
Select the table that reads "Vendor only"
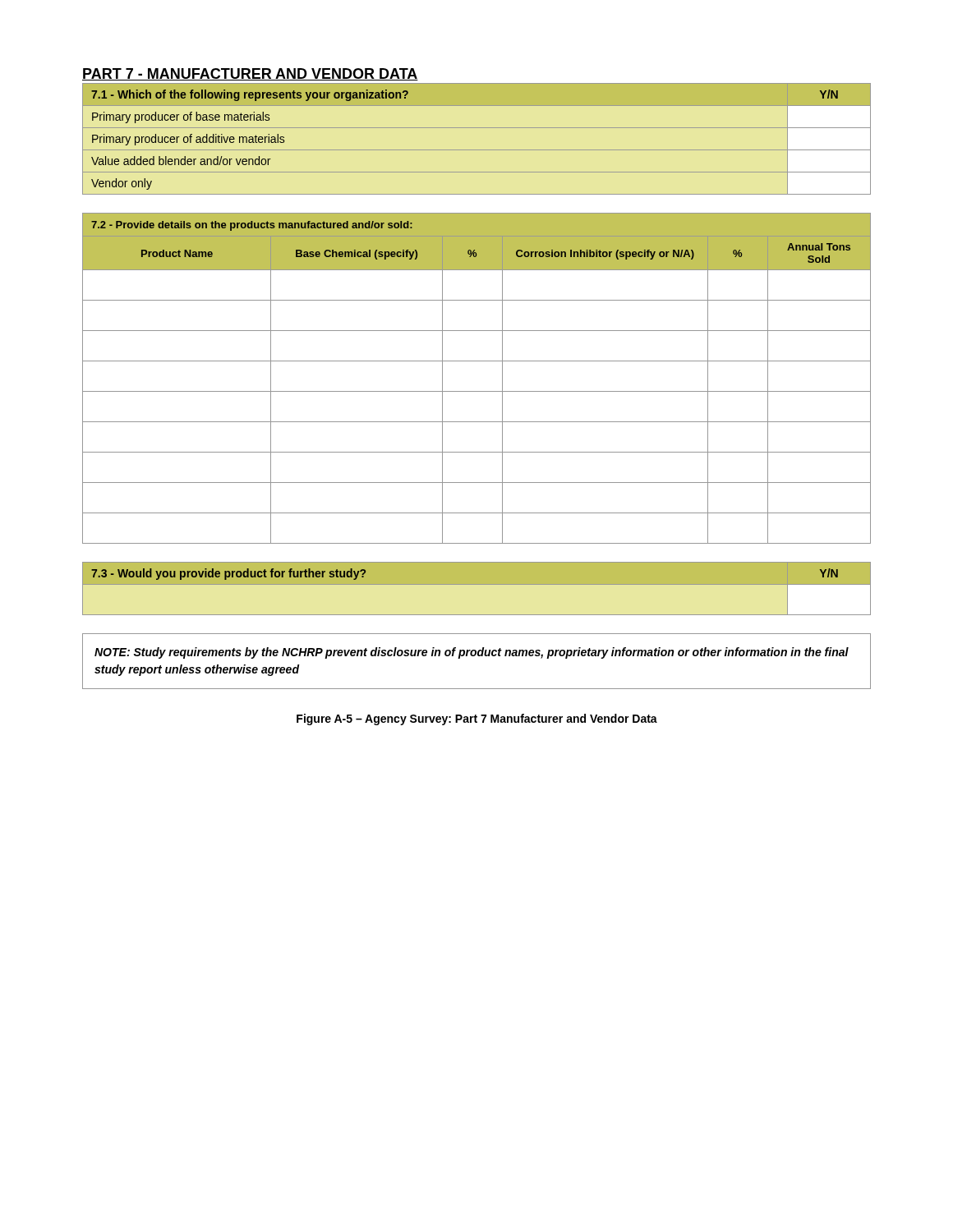click(476, 139)
